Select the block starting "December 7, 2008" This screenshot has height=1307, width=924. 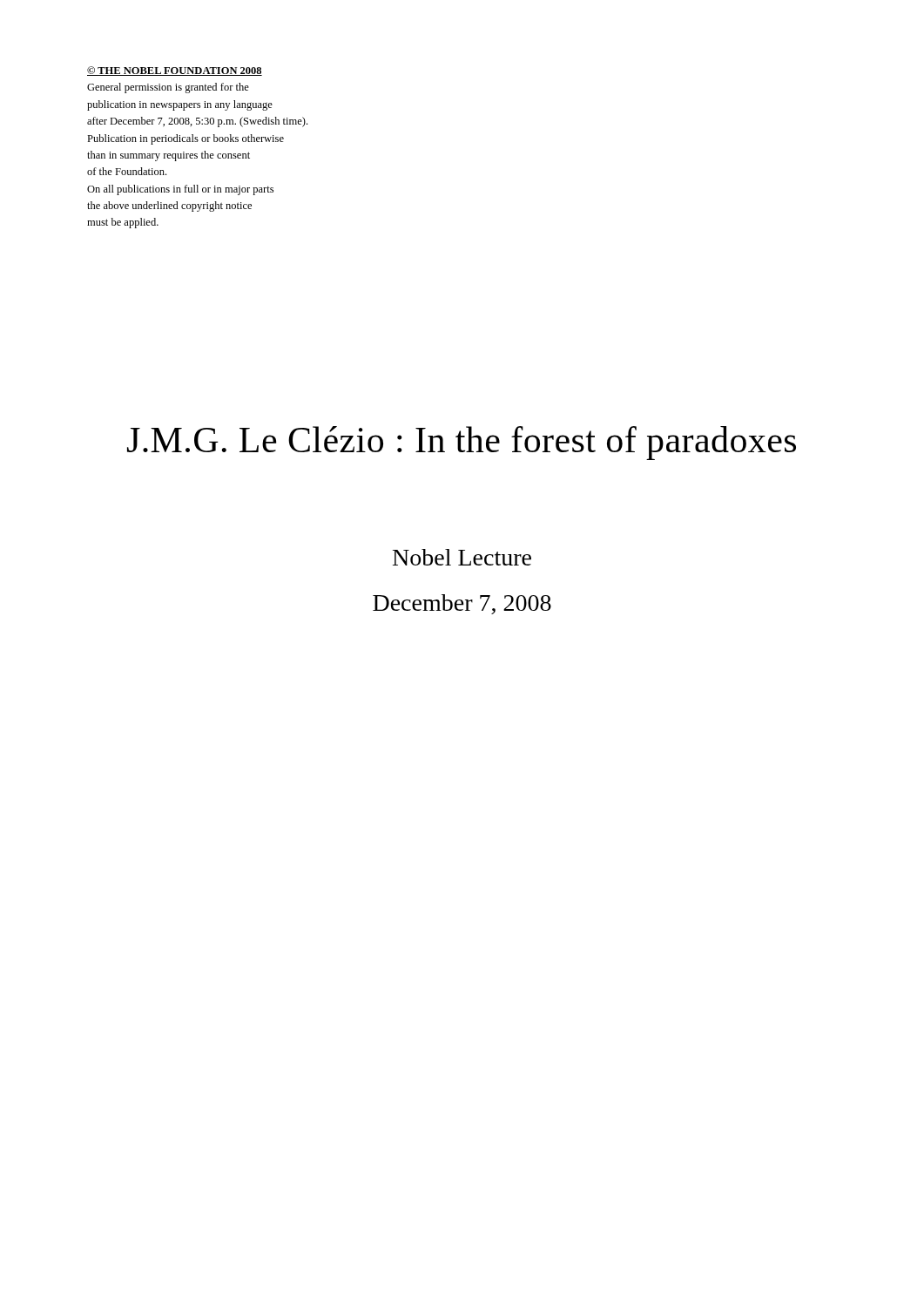[462, 603]
